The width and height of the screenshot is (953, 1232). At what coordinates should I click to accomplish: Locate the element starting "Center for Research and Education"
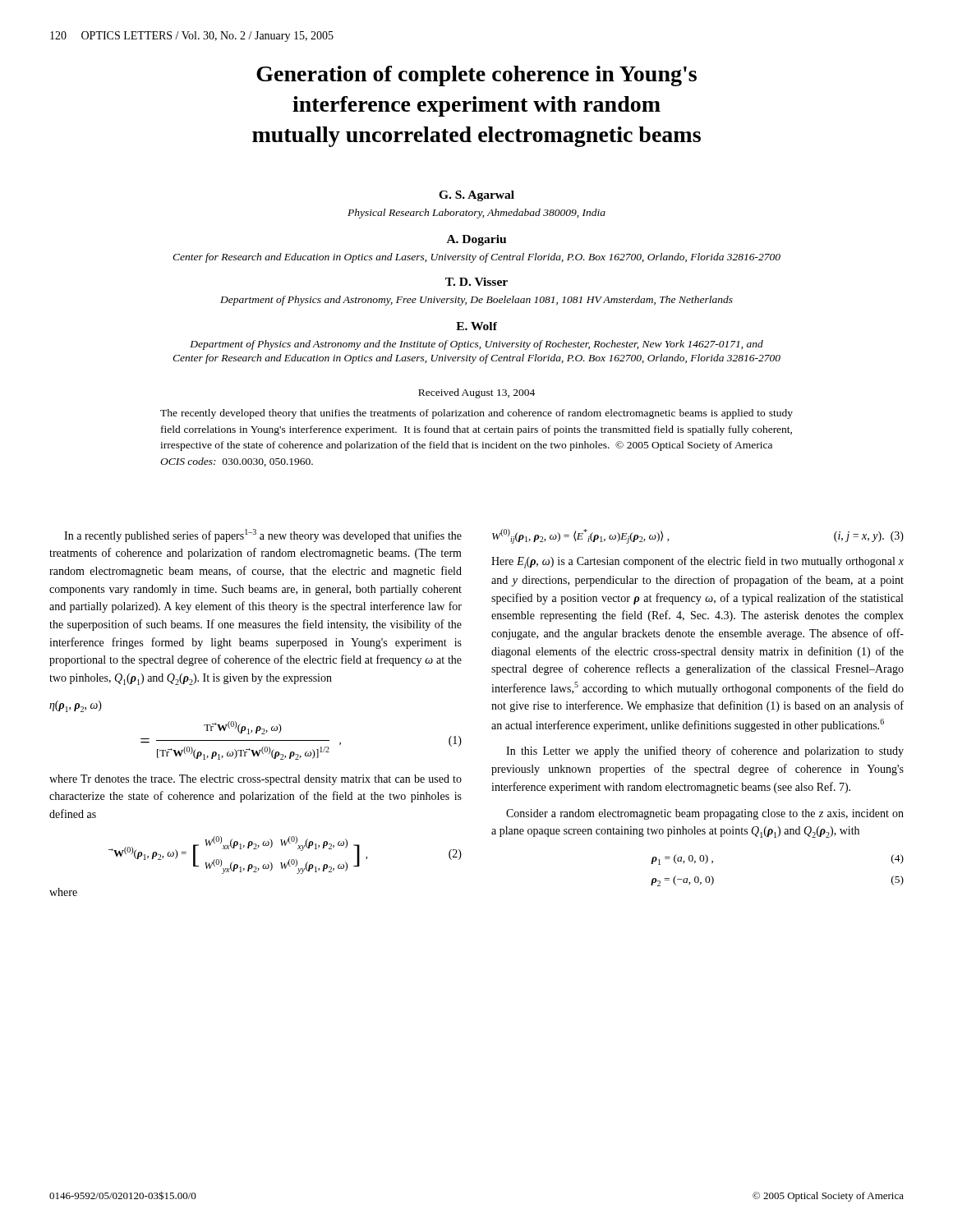coord(476,257)
